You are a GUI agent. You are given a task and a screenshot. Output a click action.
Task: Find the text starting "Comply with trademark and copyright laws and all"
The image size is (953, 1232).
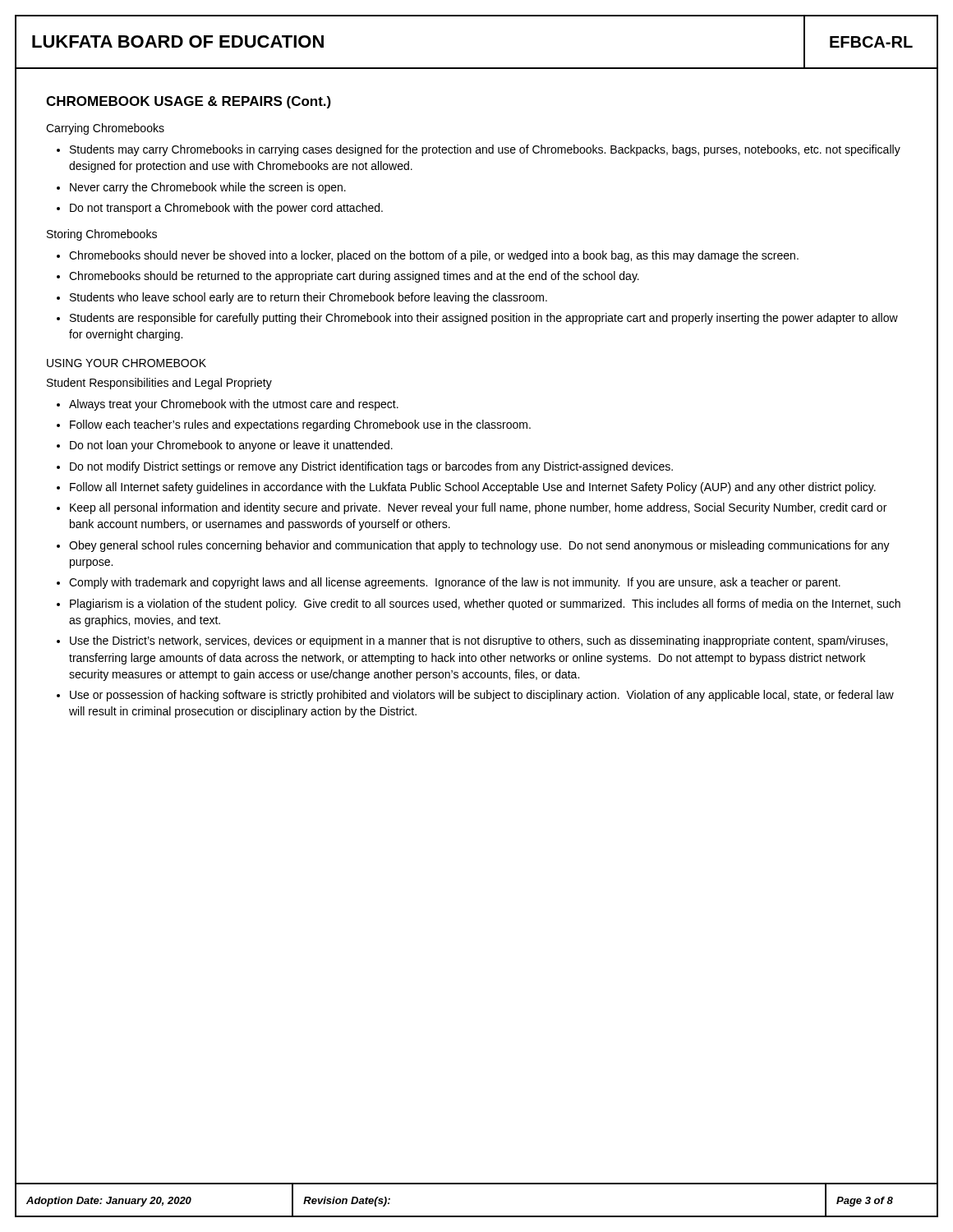pyautogui.click(x=455, y=583)
